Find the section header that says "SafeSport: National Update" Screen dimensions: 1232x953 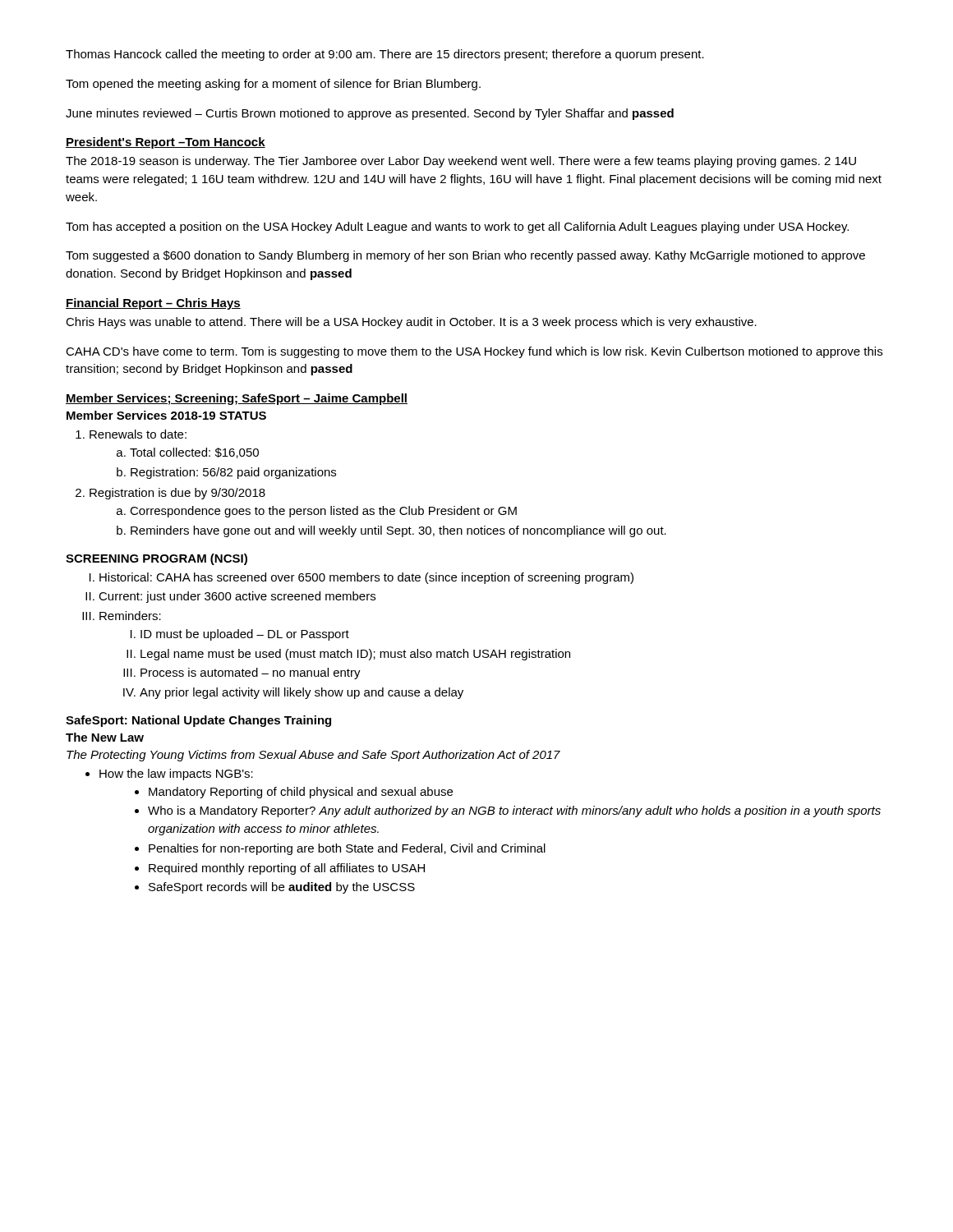click(x=199, y=720)
